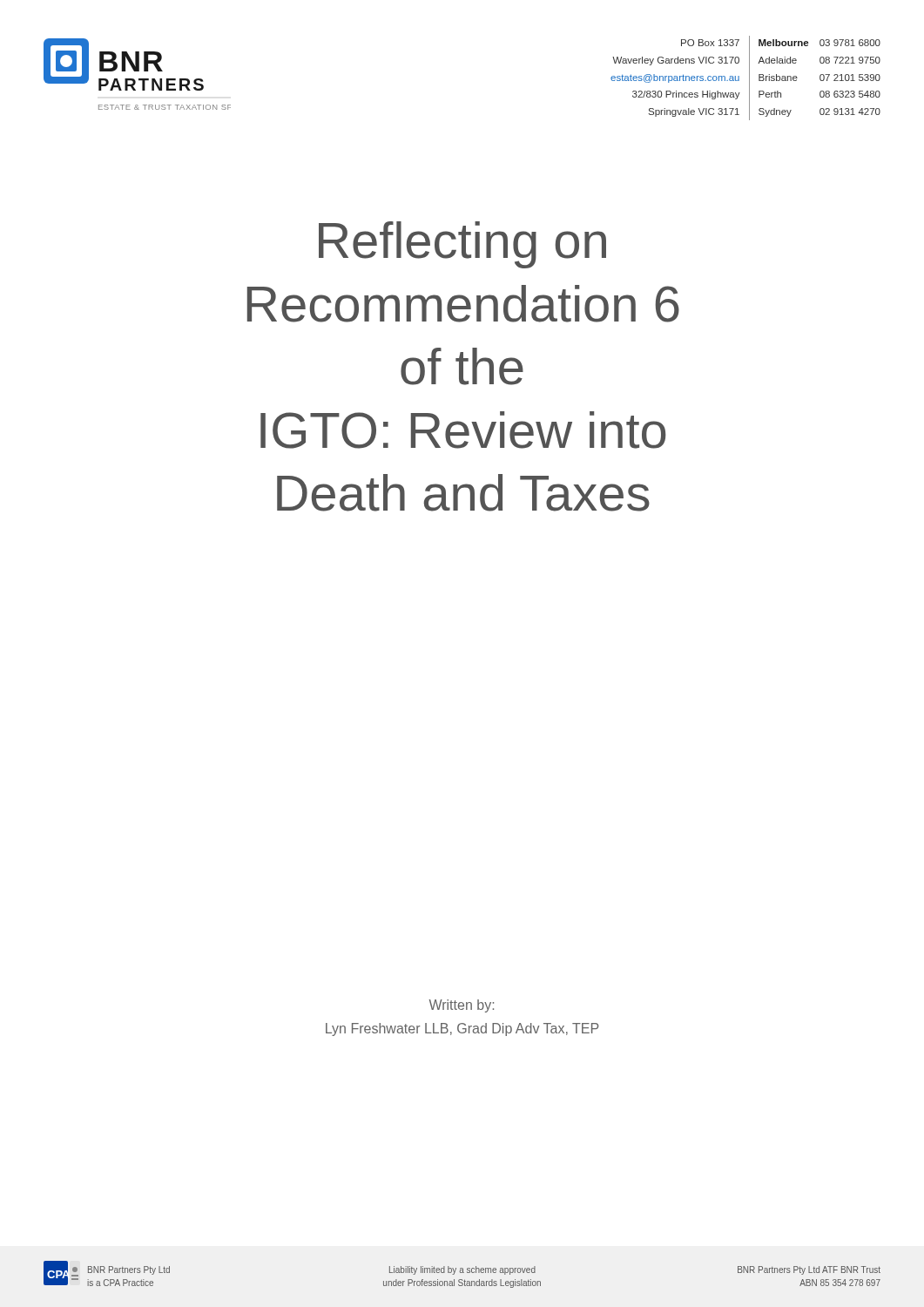Find the logo
924x1307 pixels.
coord(139,78)
